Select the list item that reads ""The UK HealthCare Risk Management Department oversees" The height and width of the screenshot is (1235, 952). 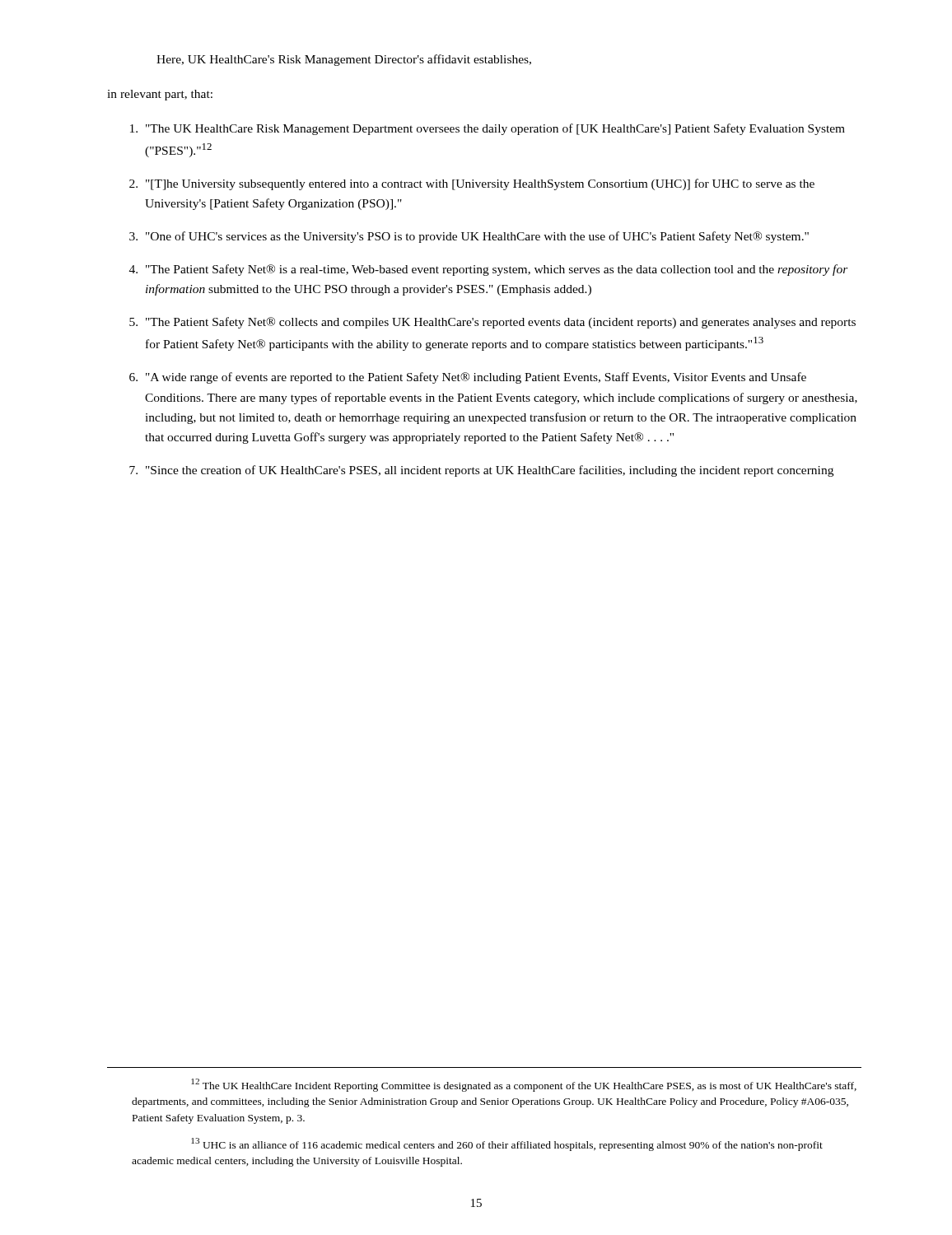pos(484,140)
